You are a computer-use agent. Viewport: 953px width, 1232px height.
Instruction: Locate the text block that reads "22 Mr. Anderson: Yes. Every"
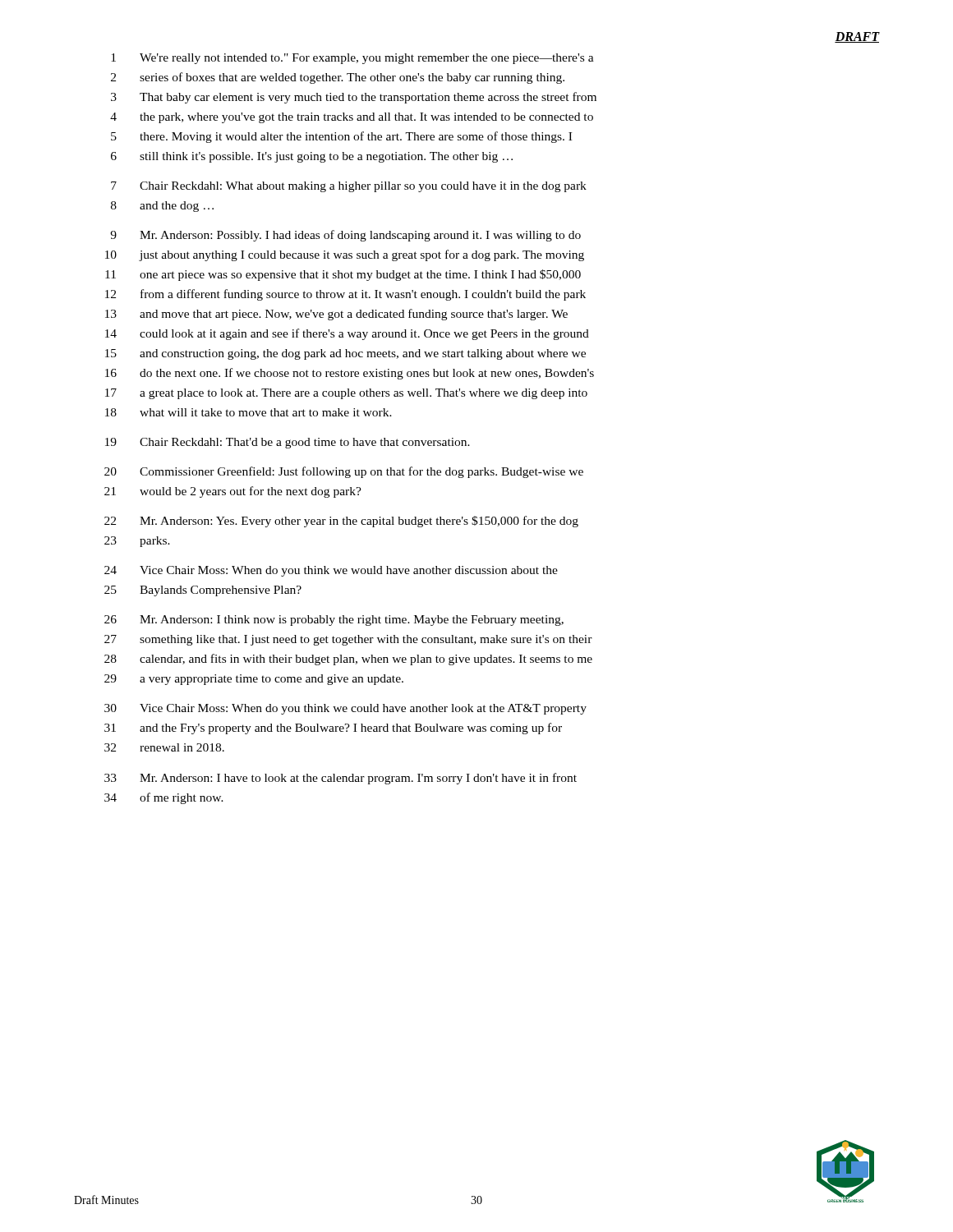(476, 531)
